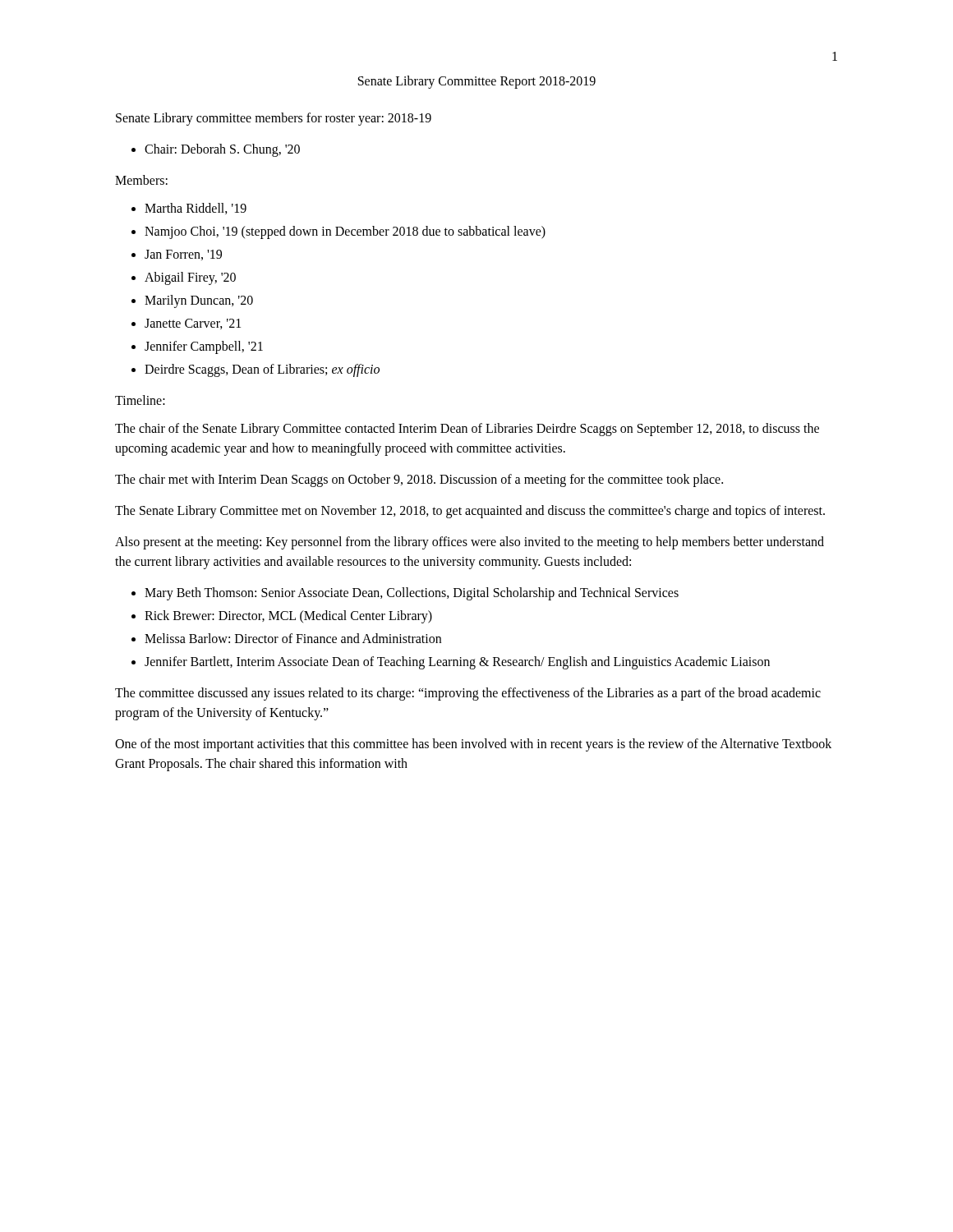The width and height of the screenshot is (953, 1232).
Task: Where is the passage that starts "The chair met with Interim Dean Scaggs on"?
Action: point(419,479)
